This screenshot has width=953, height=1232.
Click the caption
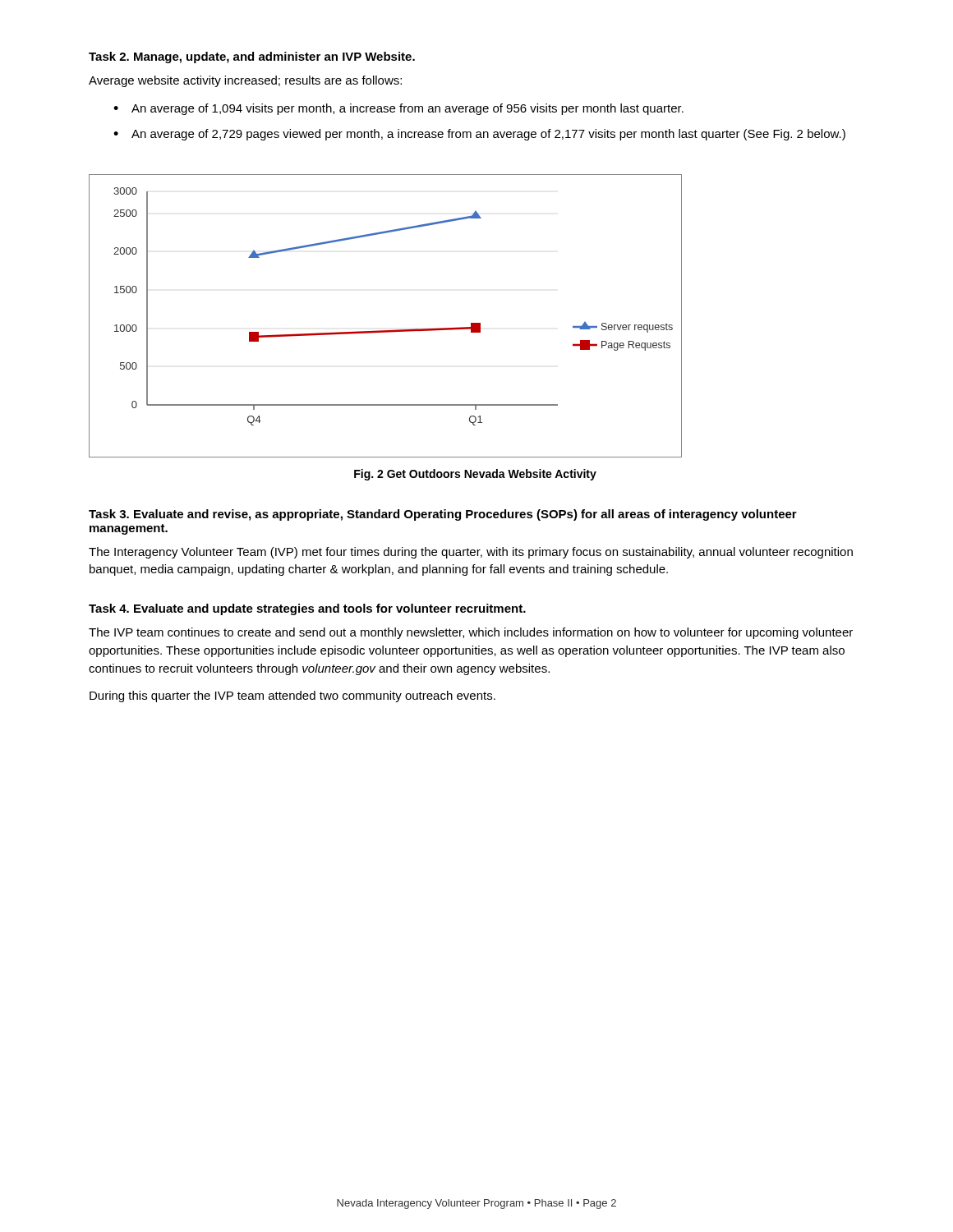(475, 474)
